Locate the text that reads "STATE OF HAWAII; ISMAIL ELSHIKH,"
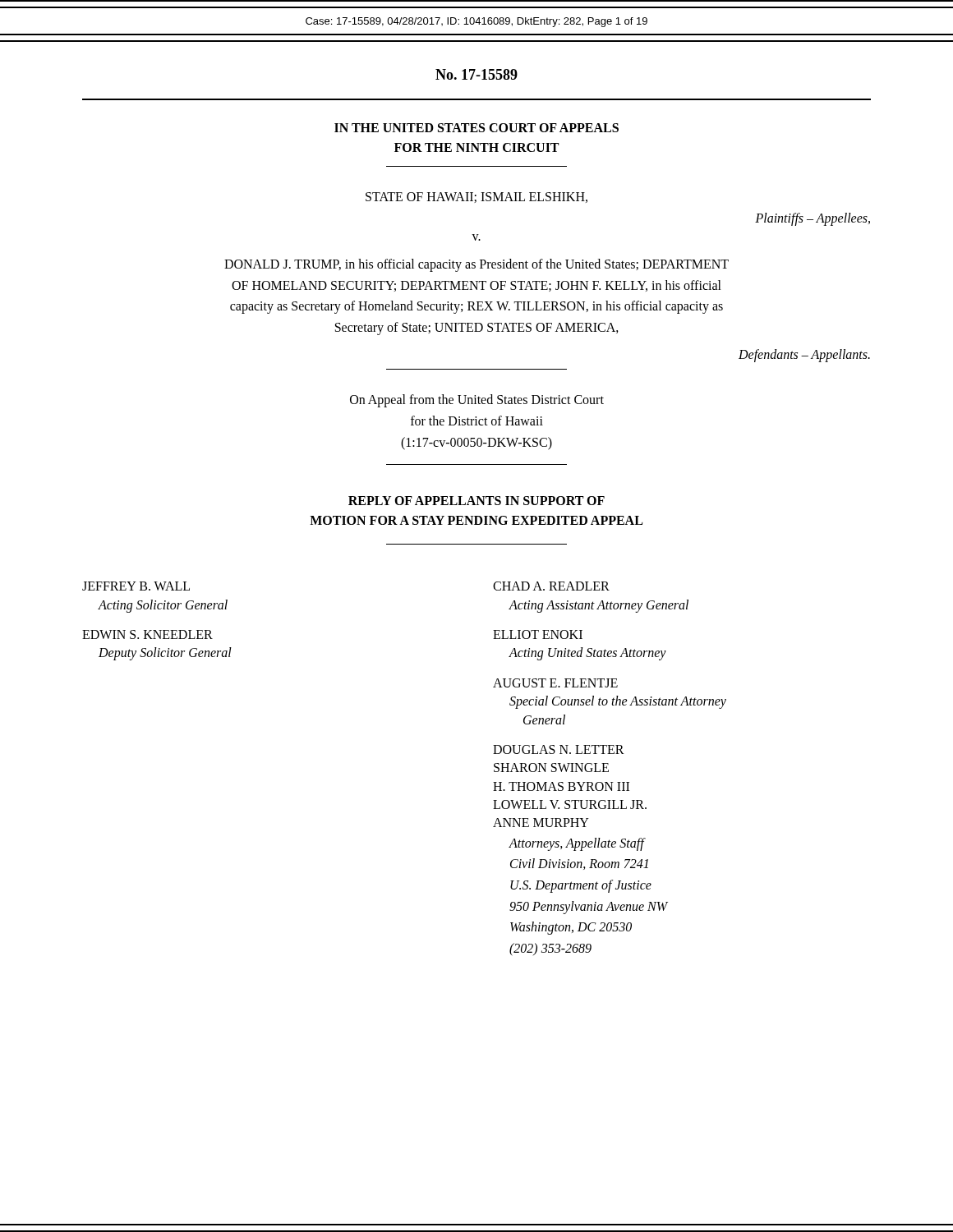This screenshot has height=1232, width=953. 476,197
